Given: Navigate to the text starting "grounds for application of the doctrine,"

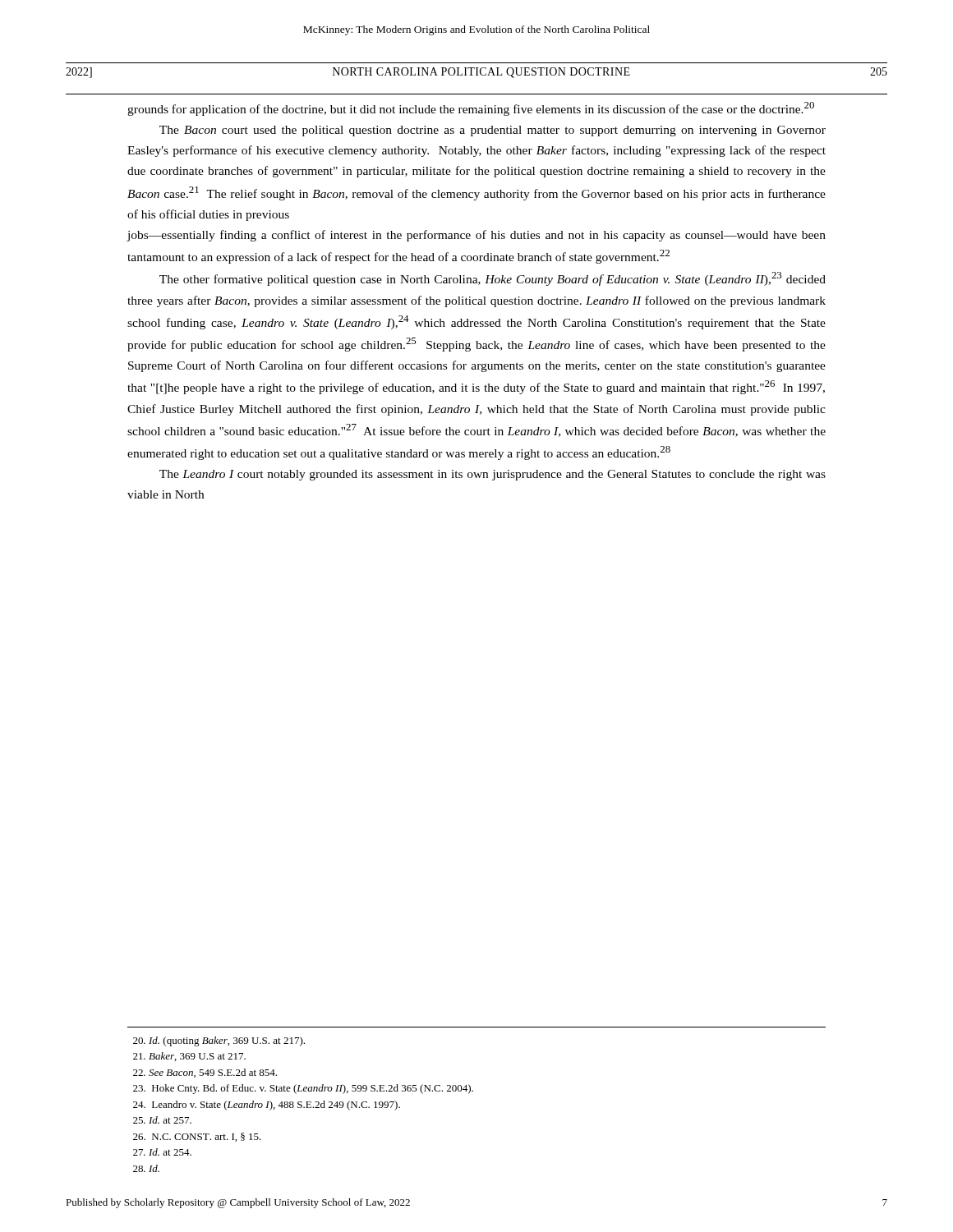Looking at the screenshot, I should click(476, 108).
